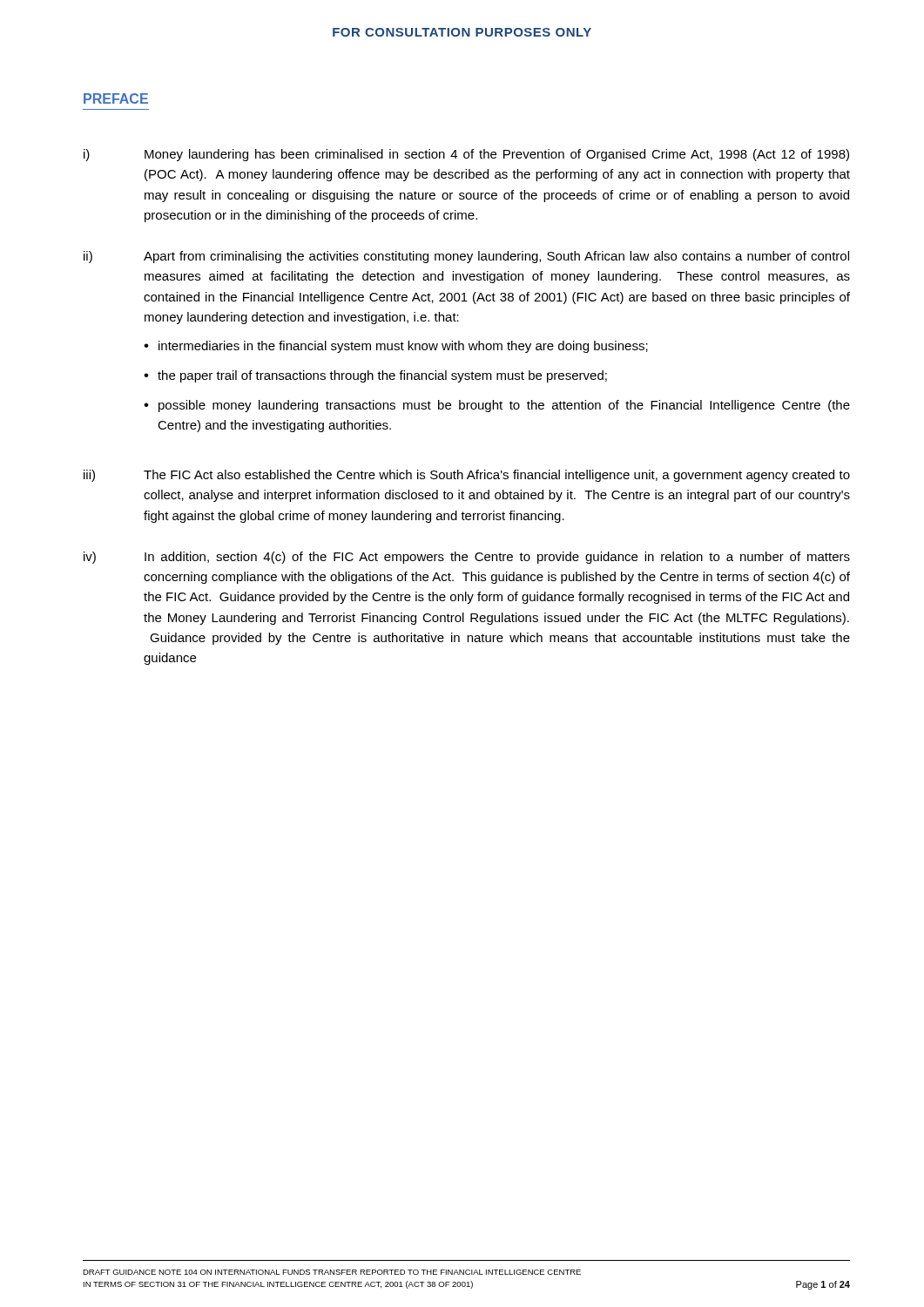924x1307 pixels.
Task: Click on the list item that says "possible money laundering transactions"
Action: (504, 415)
